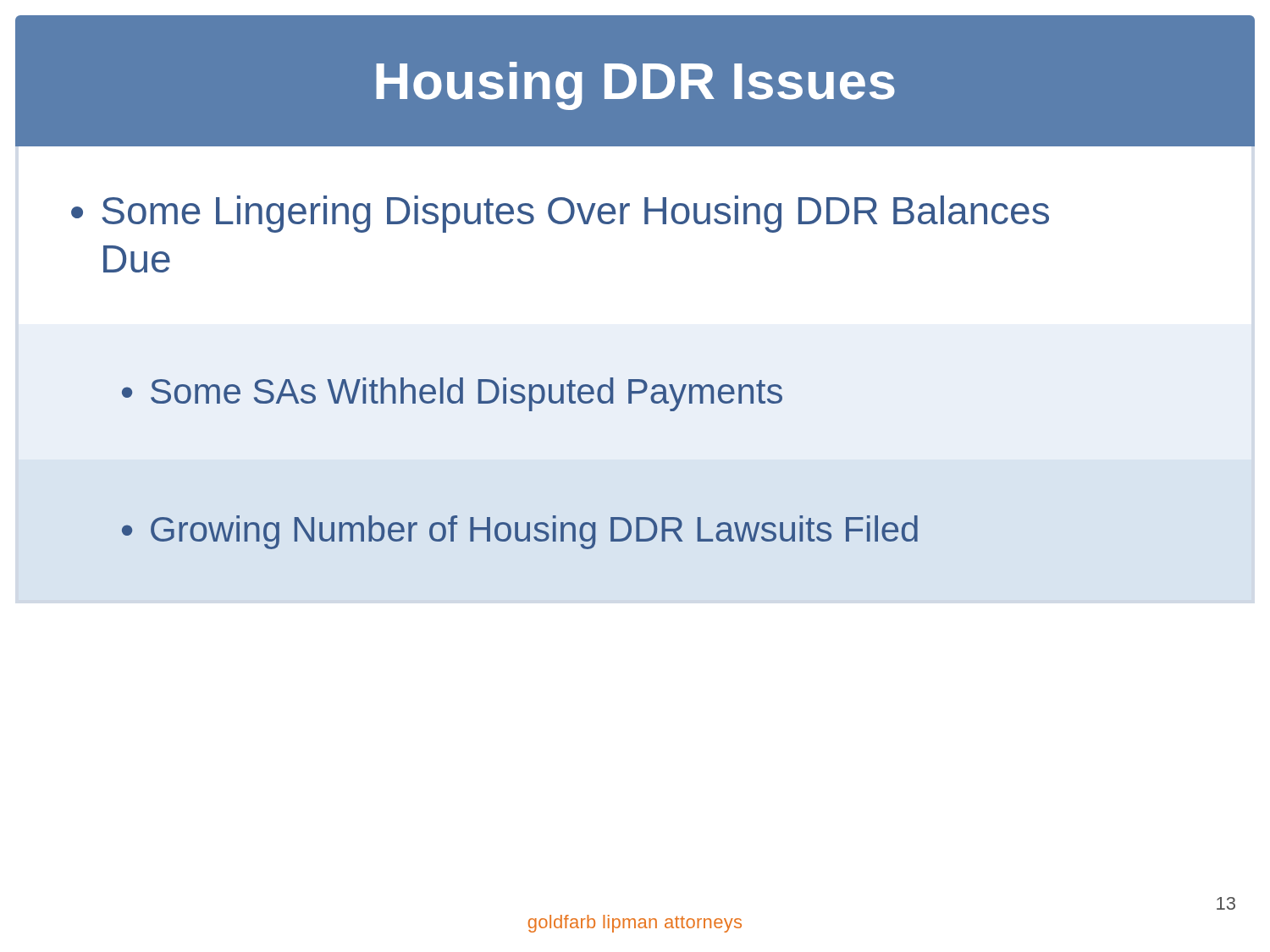Where does it say "• Some Lingering Disputes Over Housing DDR BalancesDue"?
This screenshot has width=1270, height=952.
click(x=560, y=235)
